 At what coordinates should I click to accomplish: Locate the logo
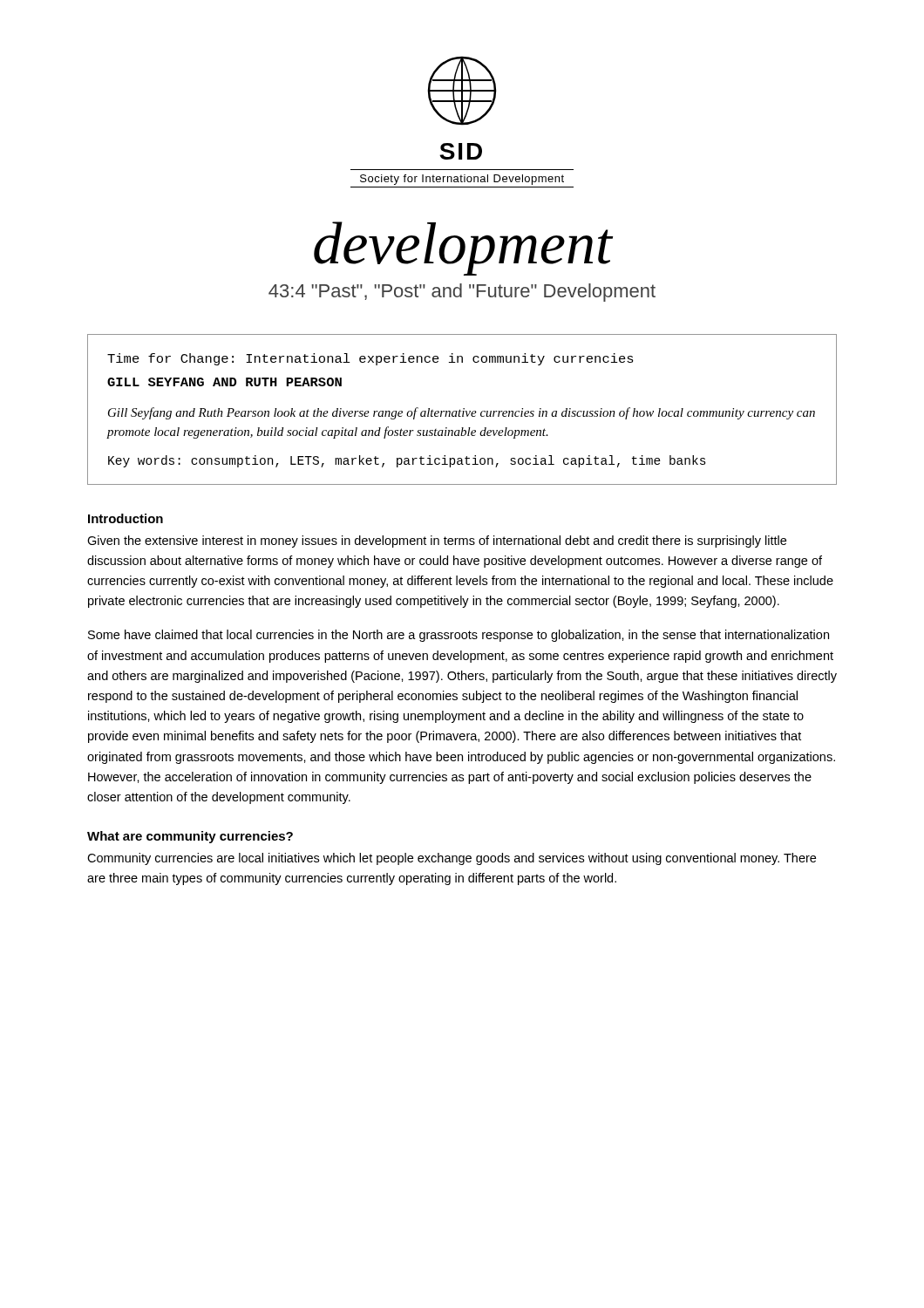pyautogui.click(x=462, y=120)
